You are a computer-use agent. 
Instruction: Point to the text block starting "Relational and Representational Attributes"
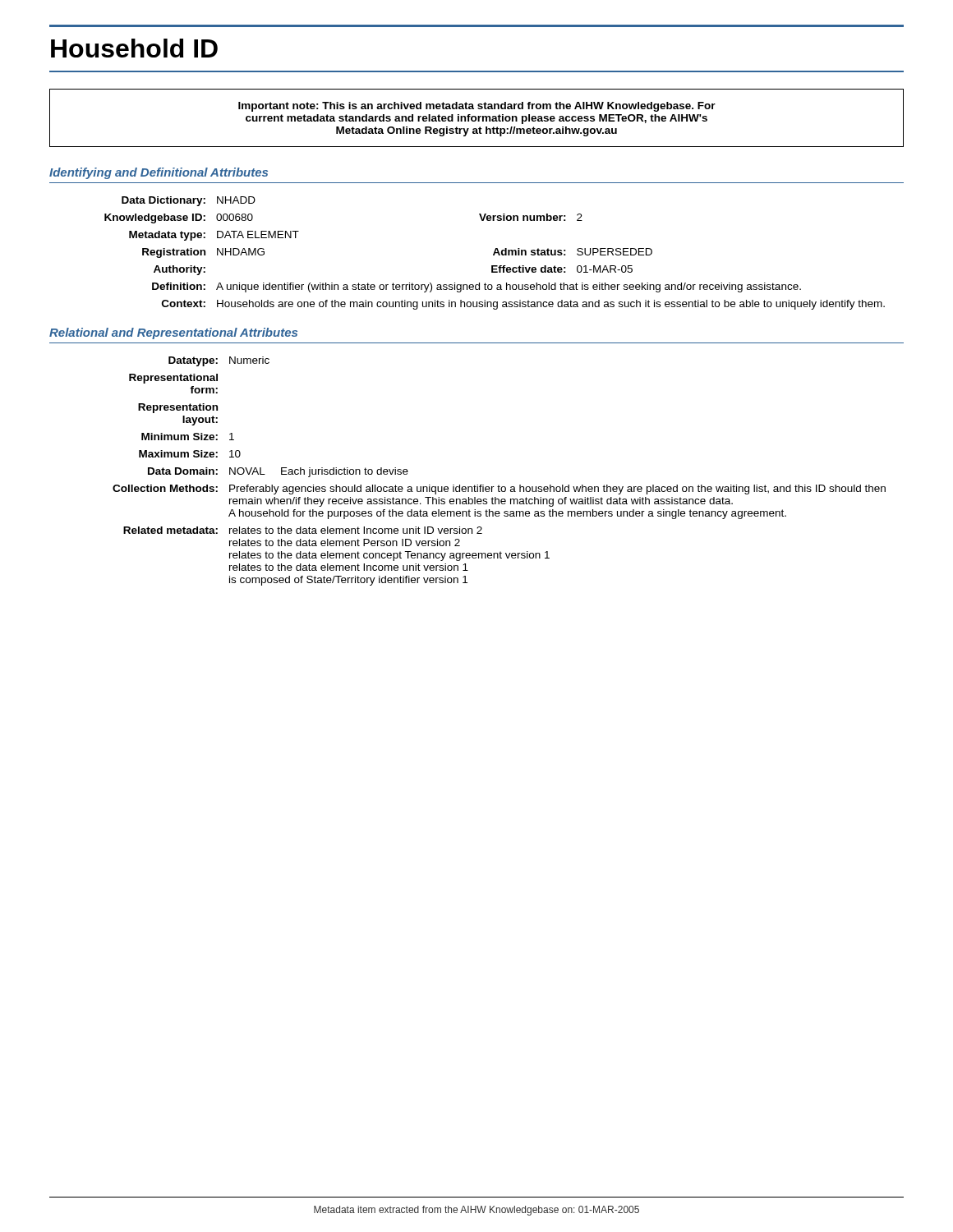coord(174,332)
